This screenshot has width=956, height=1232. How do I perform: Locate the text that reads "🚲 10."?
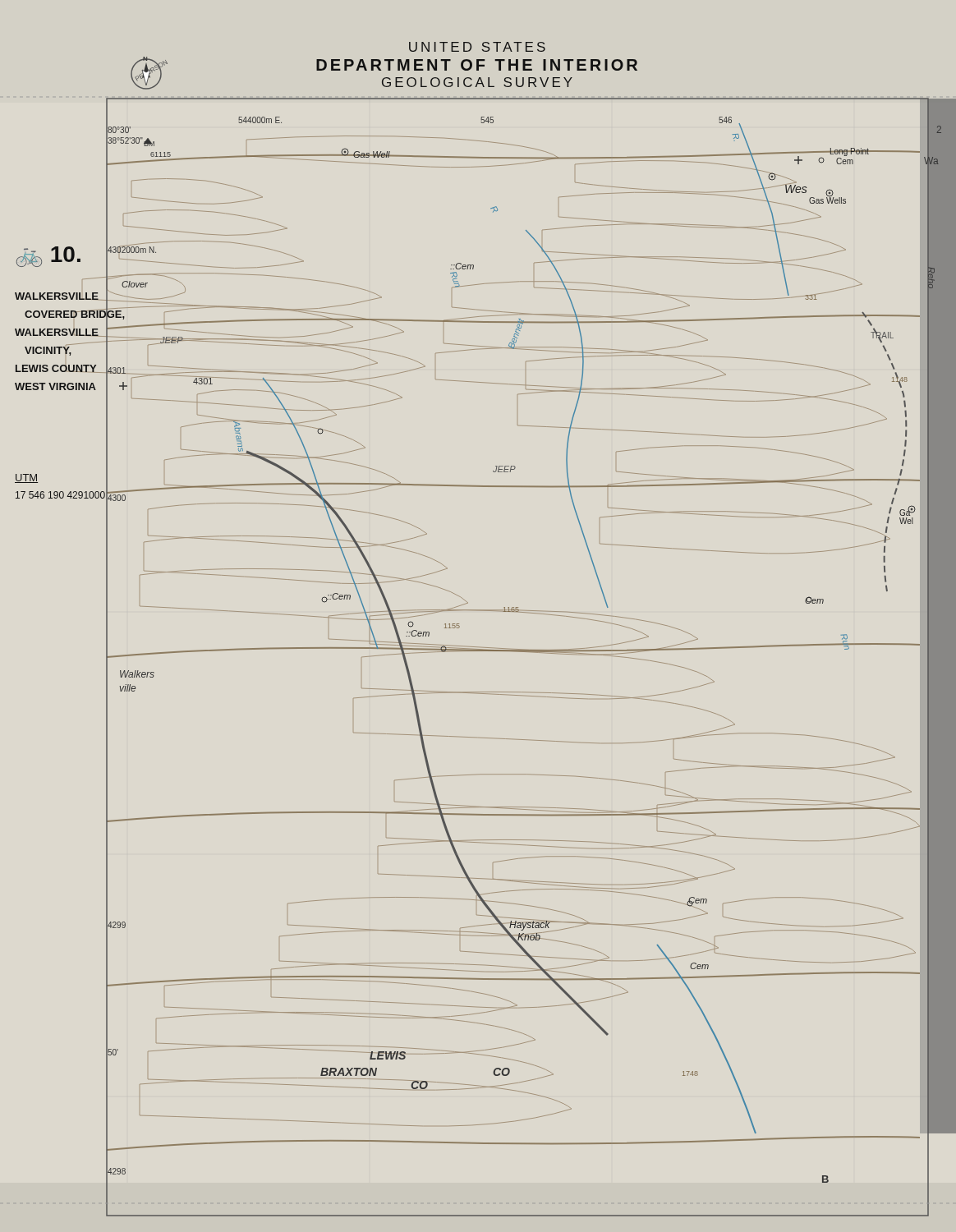click(x=48, y=254)
